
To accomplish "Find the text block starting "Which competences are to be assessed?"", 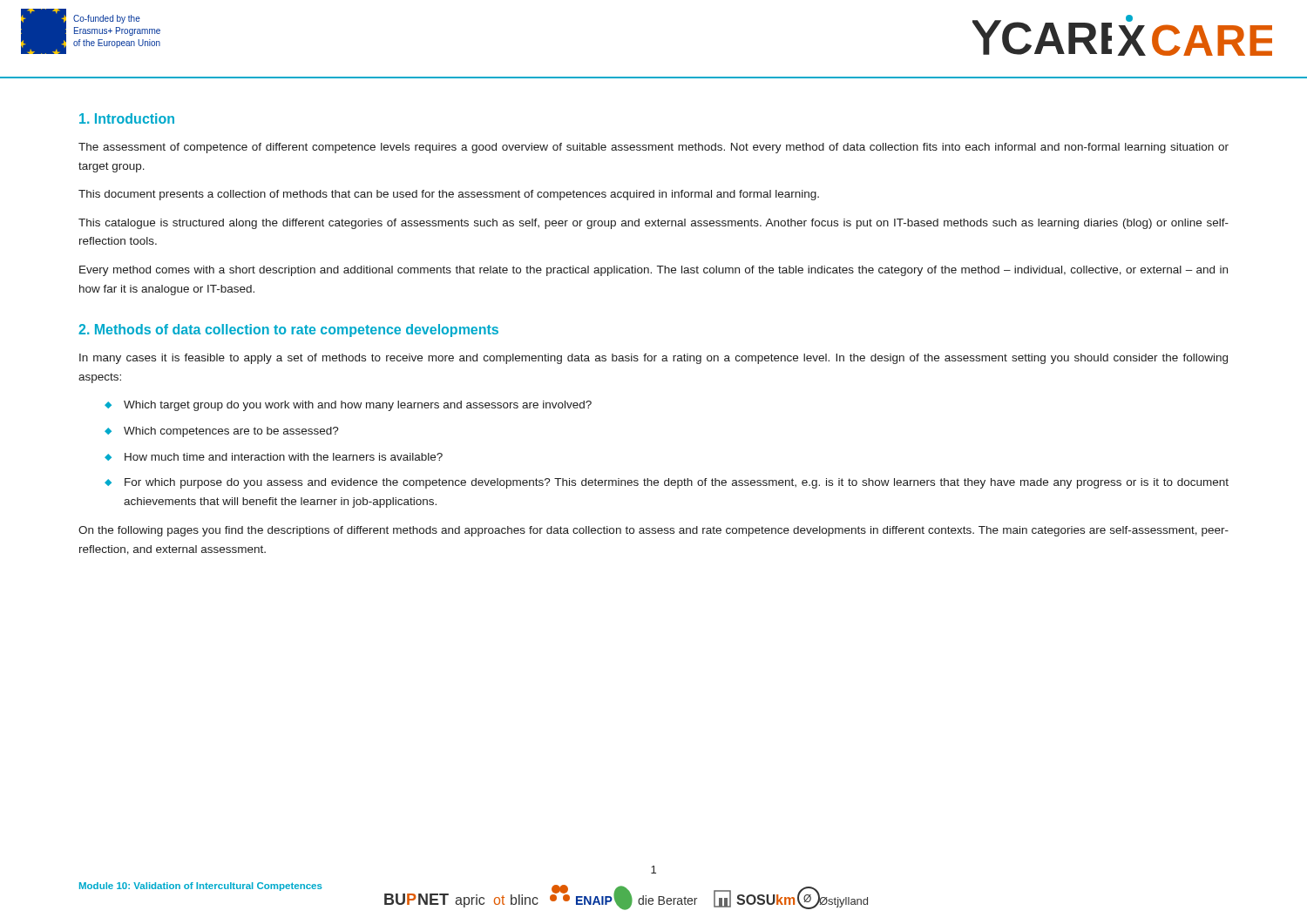I will [x=231, y=431].
